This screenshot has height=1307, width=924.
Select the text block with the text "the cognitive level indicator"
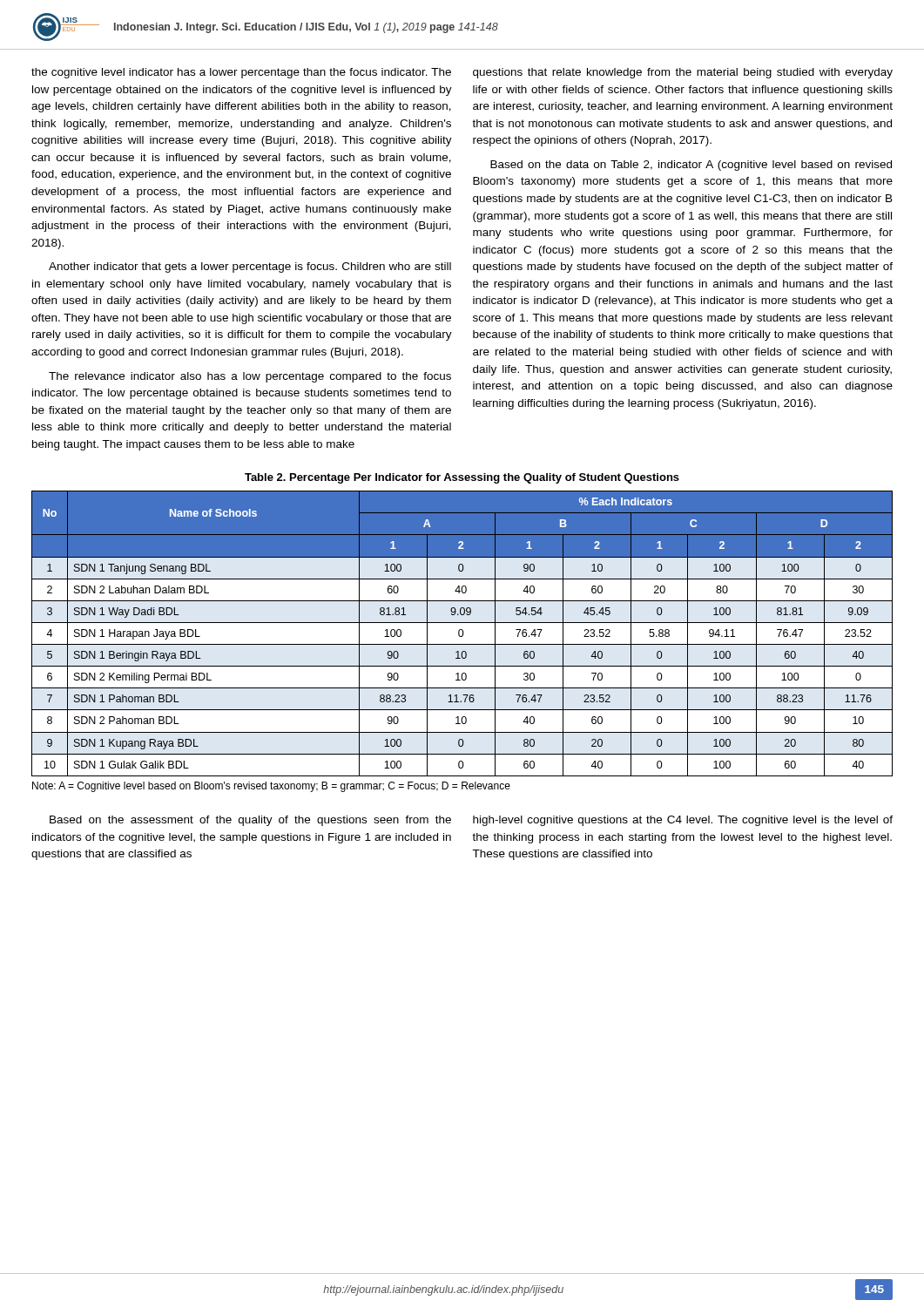(x=241, y=157)
